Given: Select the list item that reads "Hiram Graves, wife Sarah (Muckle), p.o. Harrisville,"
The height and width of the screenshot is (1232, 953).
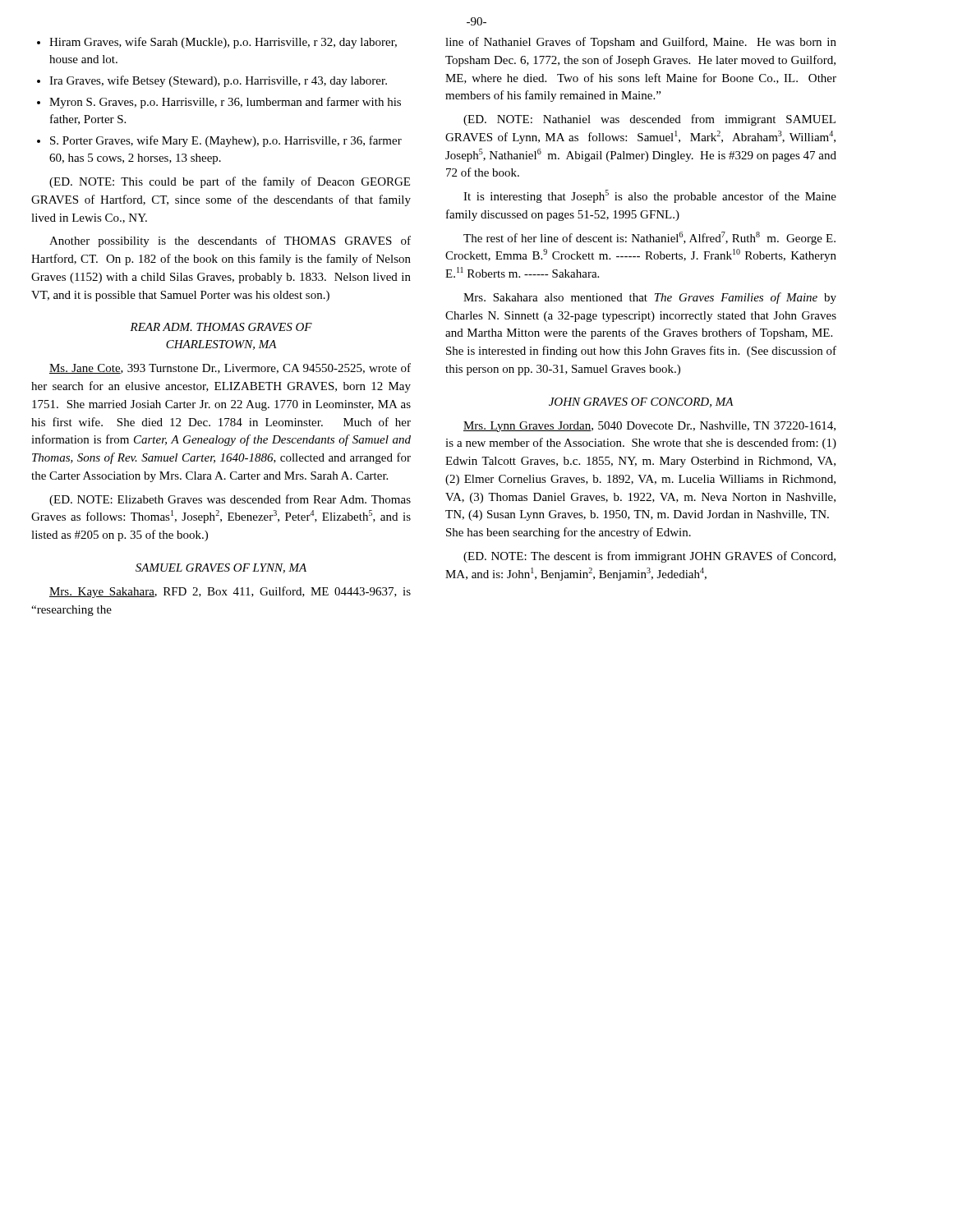Looking at the screenshot, I should coord(223,51).
